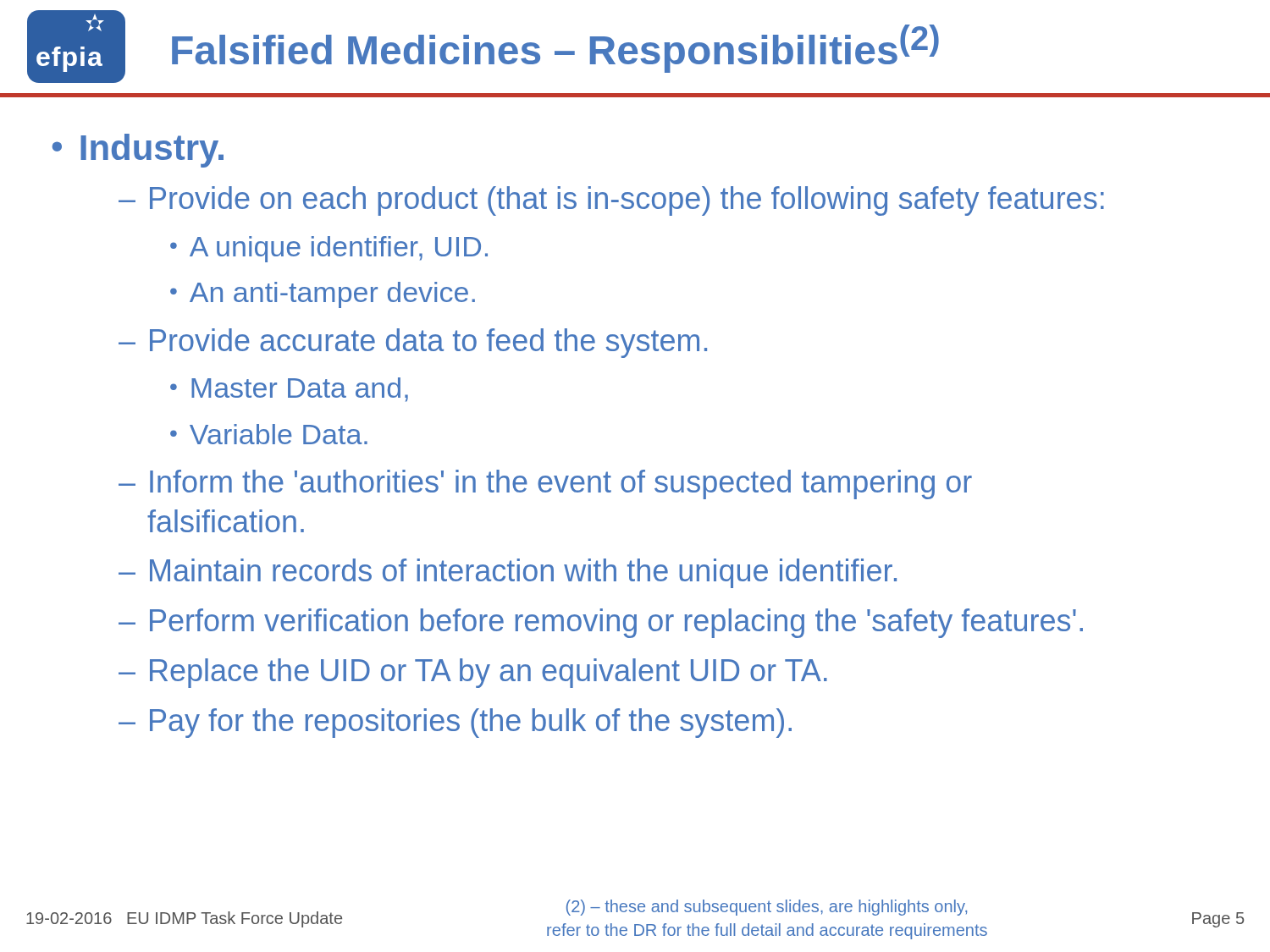The image size is (1270, 952).
Task: Point to the text starting "• Variable Data."
Action: 270,434
